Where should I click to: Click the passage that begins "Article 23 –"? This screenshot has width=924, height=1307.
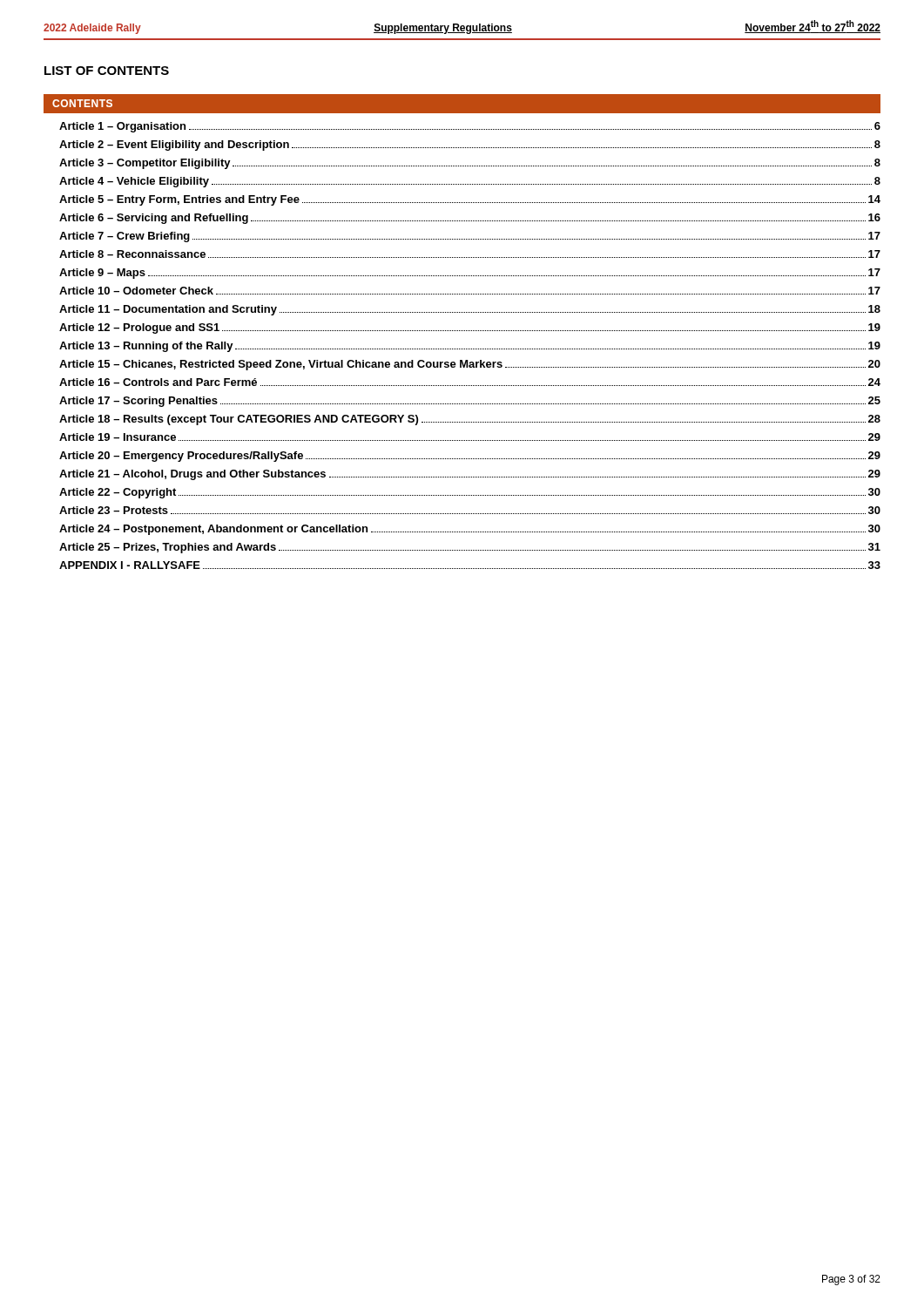[470, 510]
